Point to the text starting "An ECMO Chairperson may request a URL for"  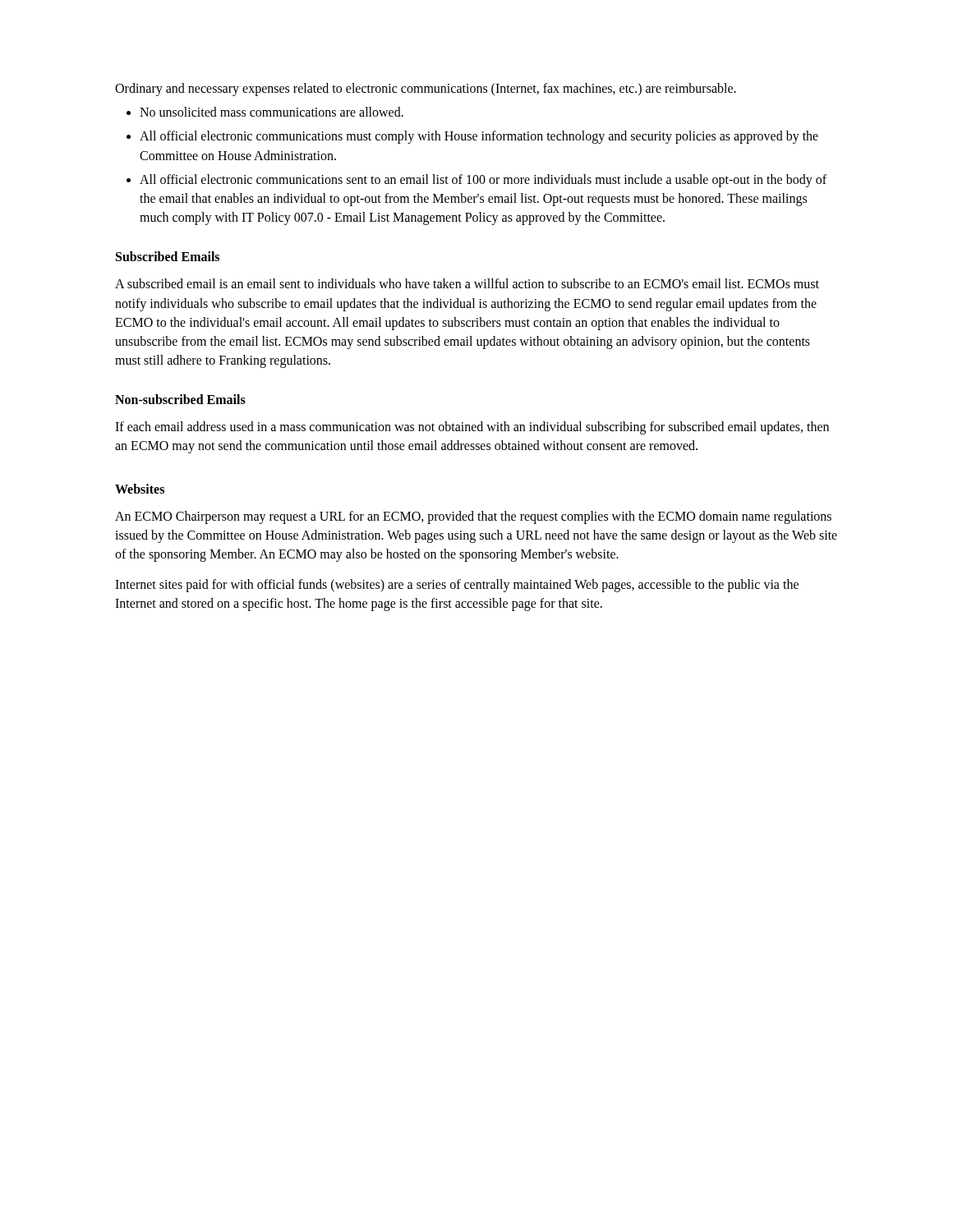click(476, 535)
